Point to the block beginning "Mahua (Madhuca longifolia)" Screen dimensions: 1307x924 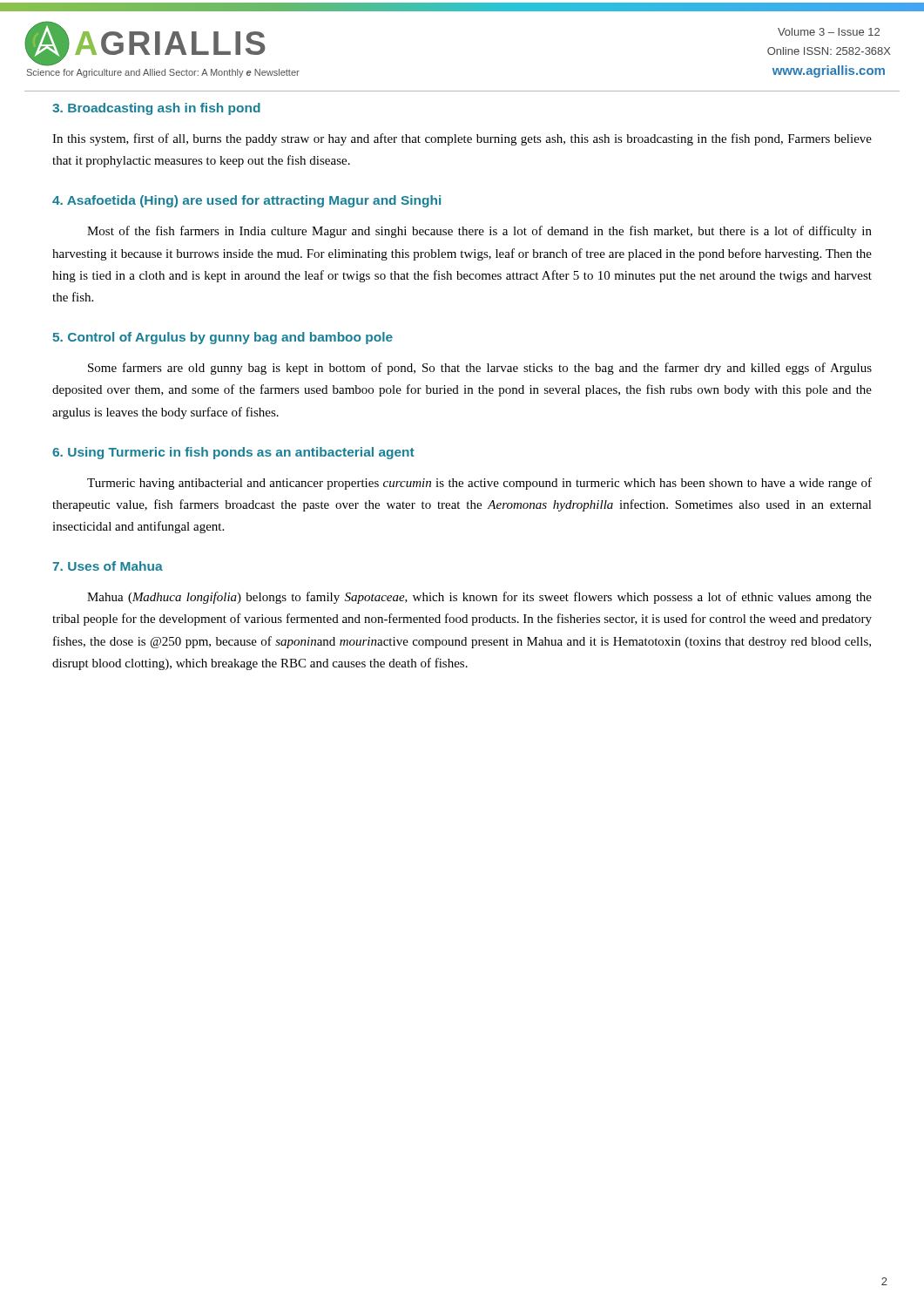(462, 630)
